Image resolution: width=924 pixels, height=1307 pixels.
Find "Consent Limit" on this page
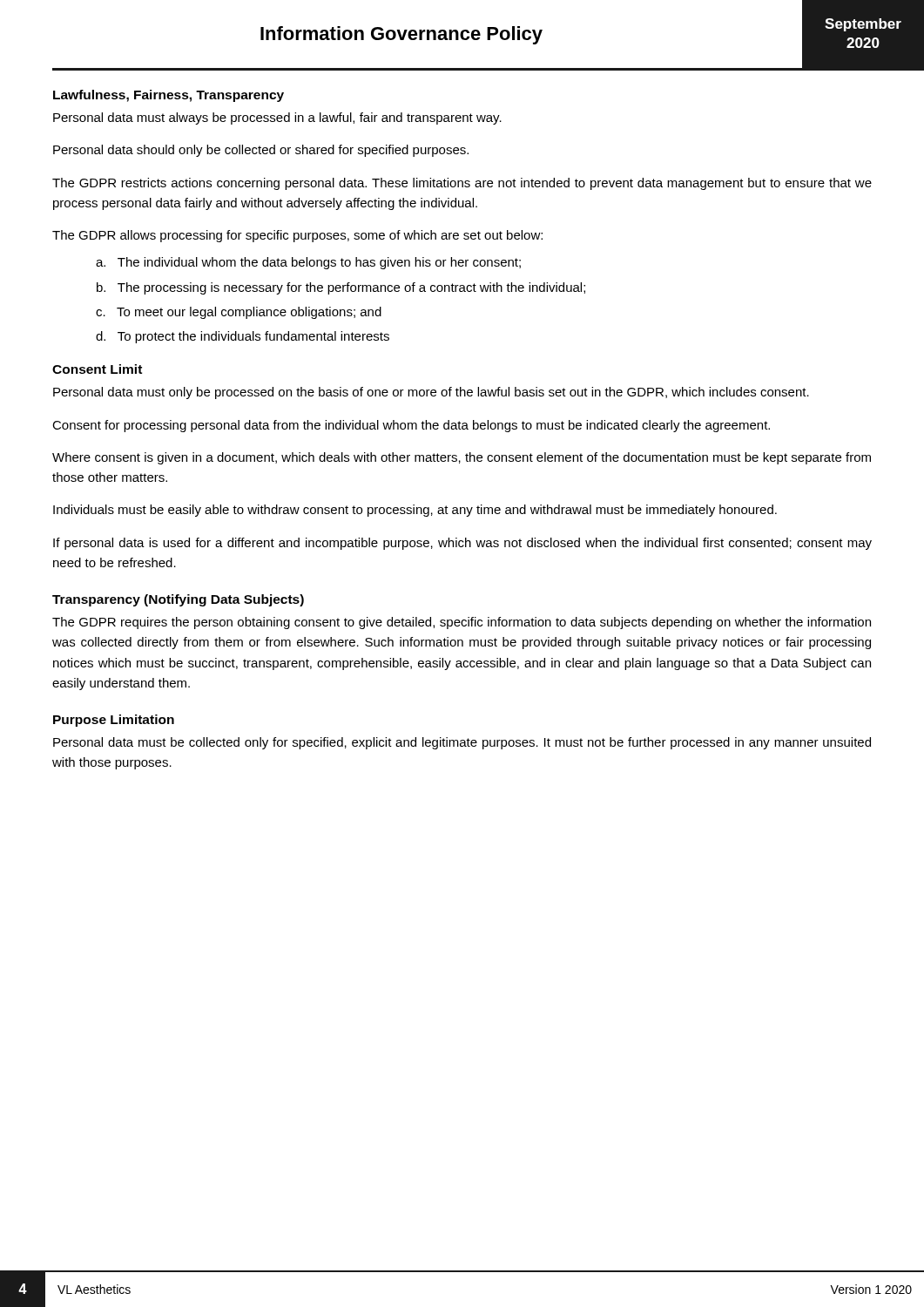97,369
